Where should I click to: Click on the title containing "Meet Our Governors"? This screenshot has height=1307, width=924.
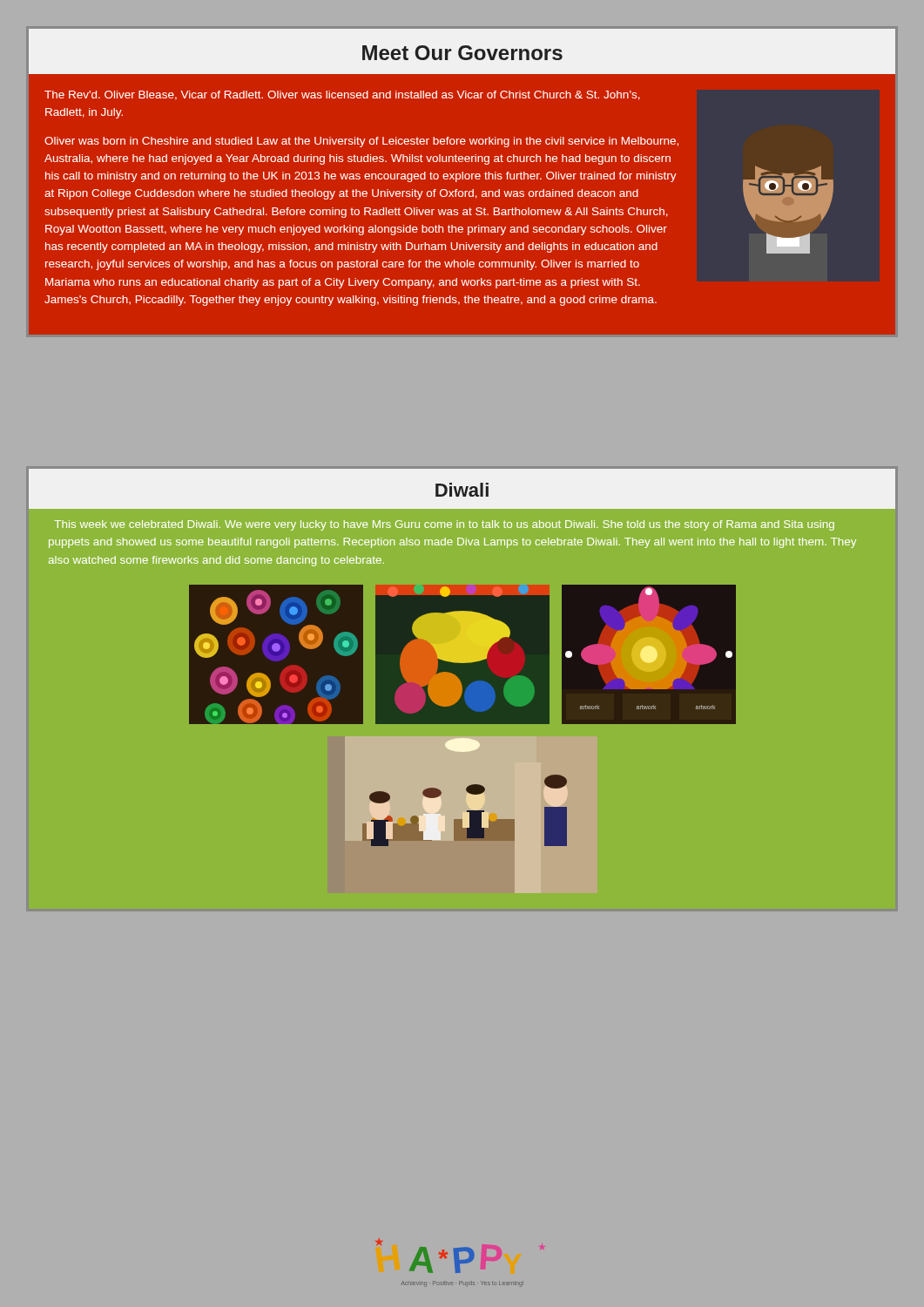point(462,53)
